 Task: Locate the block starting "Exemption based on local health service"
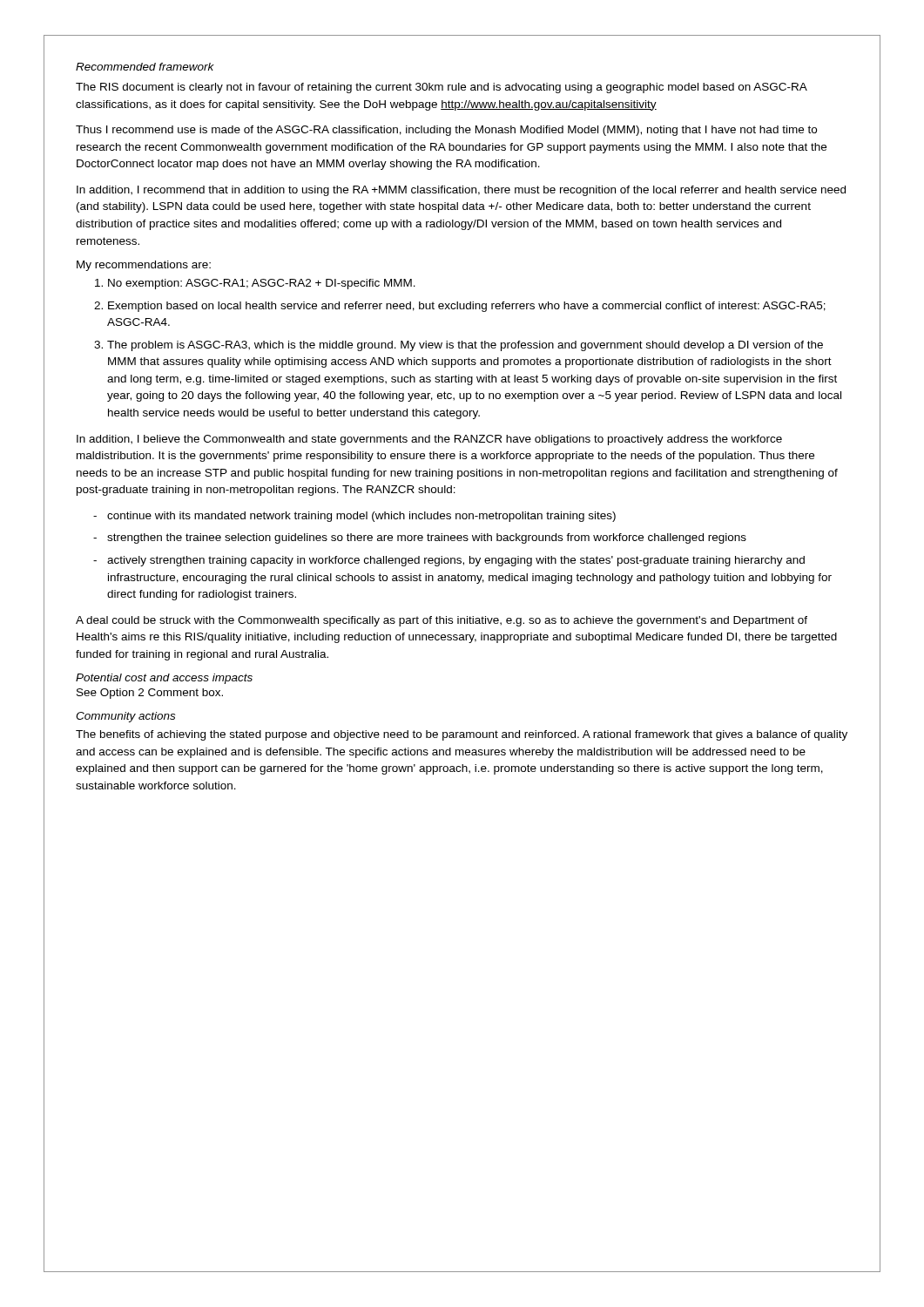[x=467, y=314]
